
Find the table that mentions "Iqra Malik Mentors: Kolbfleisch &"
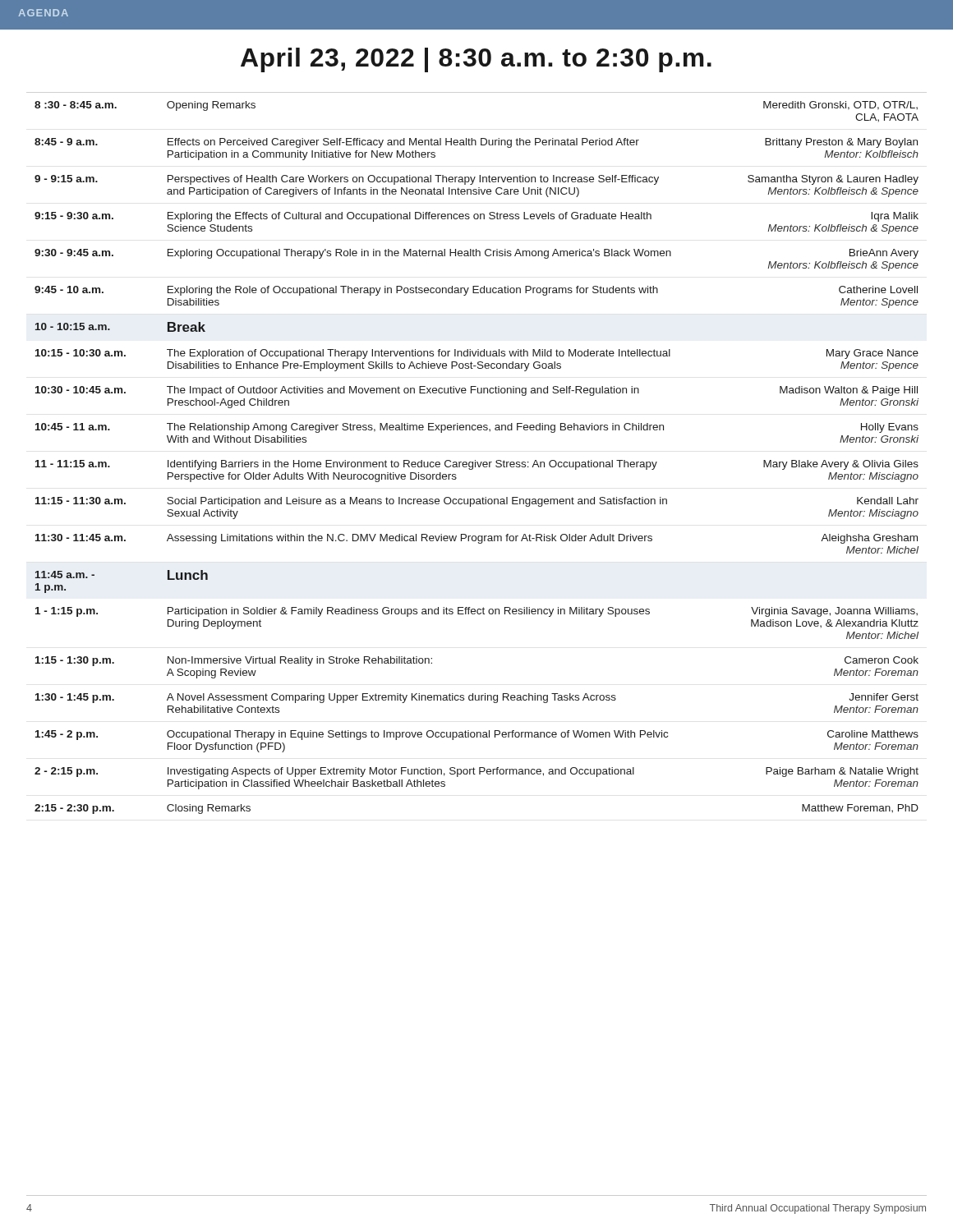coord(476,456)
